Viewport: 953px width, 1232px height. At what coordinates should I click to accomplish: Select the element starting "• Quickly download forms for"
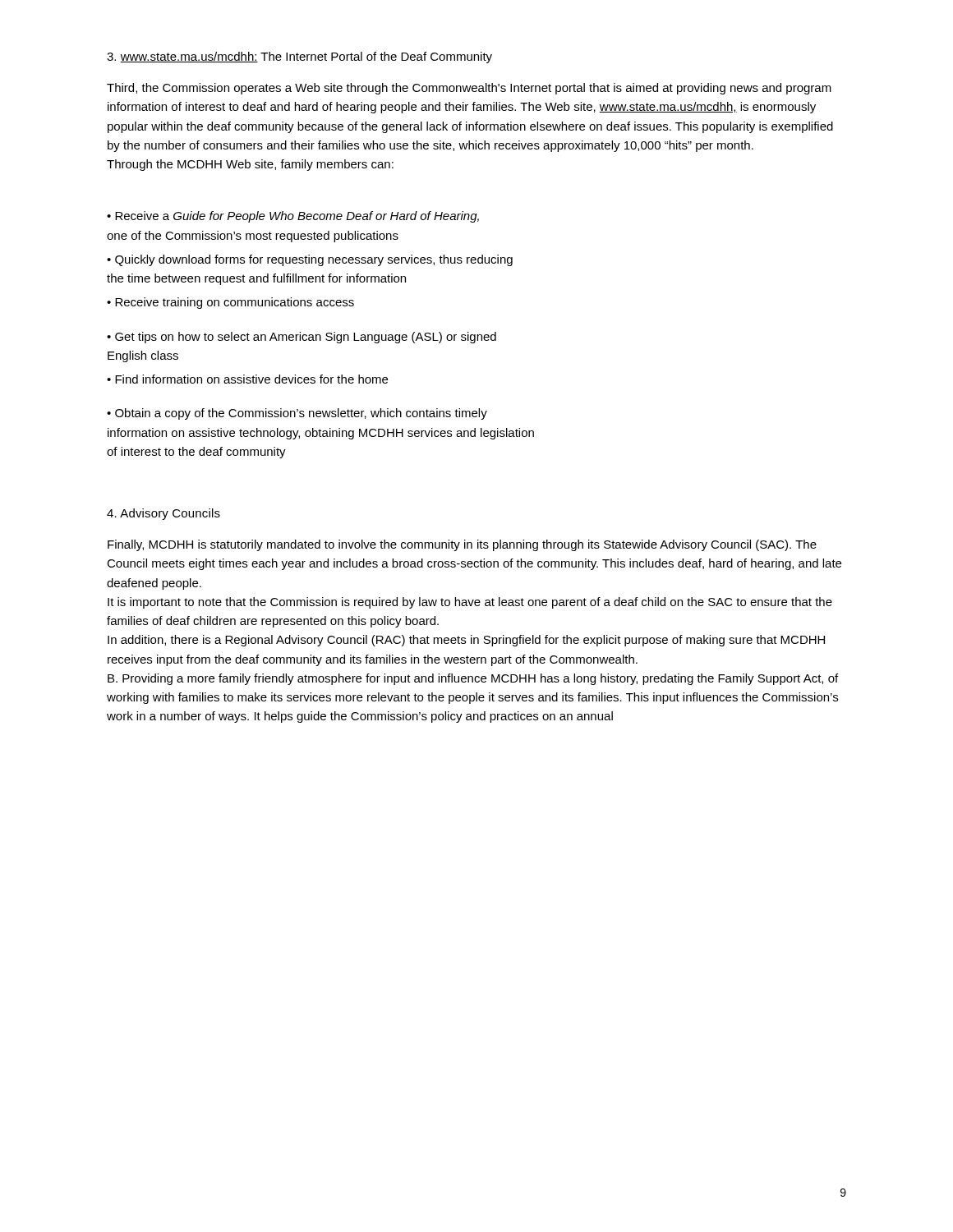click(x=310, y=268)
